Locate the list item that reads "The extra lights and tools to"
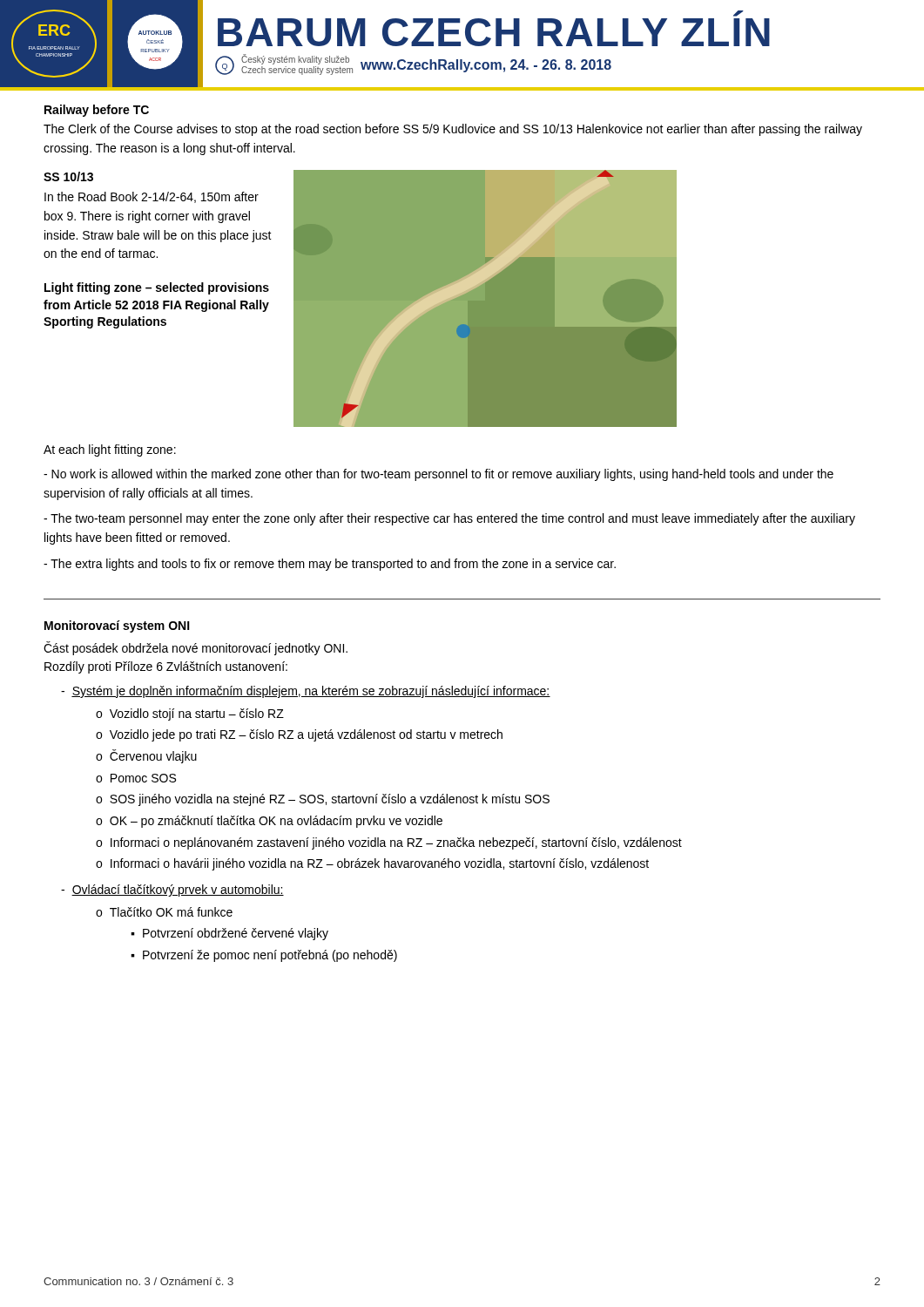The height and width of the screenshot is (1307, 924). (330, 564)
